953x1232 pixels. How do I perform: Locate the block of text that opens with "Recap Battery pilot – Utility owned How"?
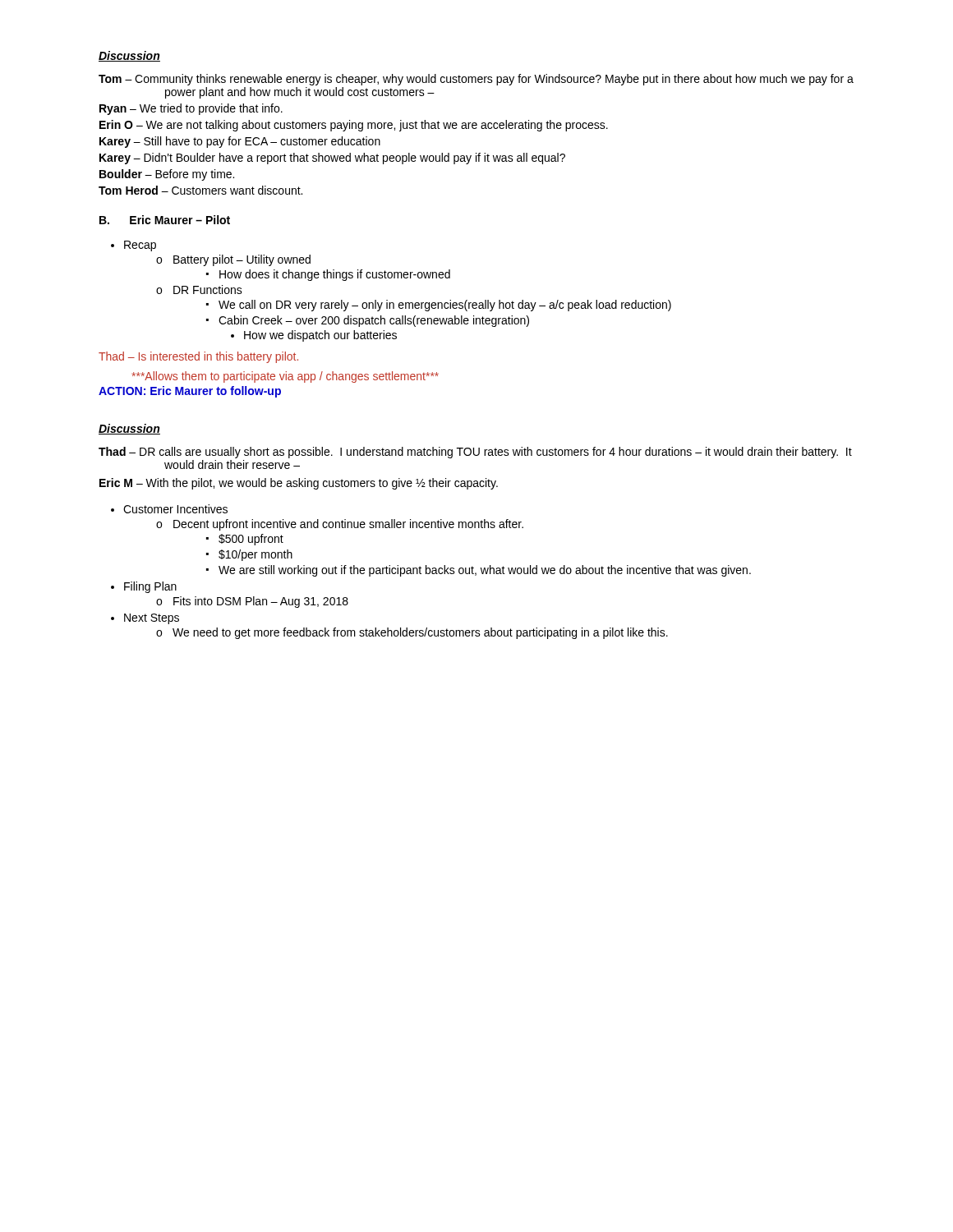489,290
